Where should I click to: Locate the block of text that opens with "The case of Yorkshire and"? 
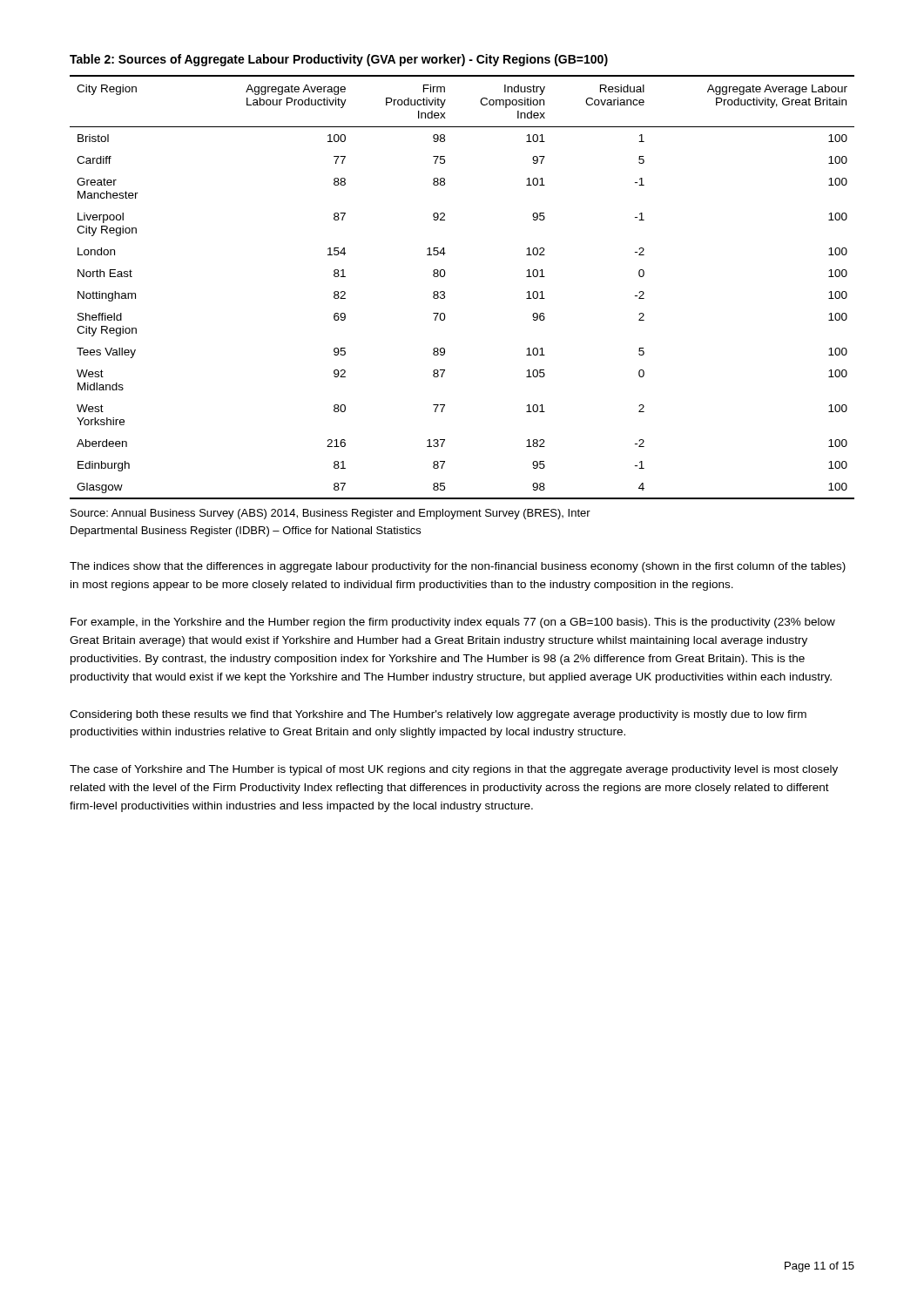point(454,788)
